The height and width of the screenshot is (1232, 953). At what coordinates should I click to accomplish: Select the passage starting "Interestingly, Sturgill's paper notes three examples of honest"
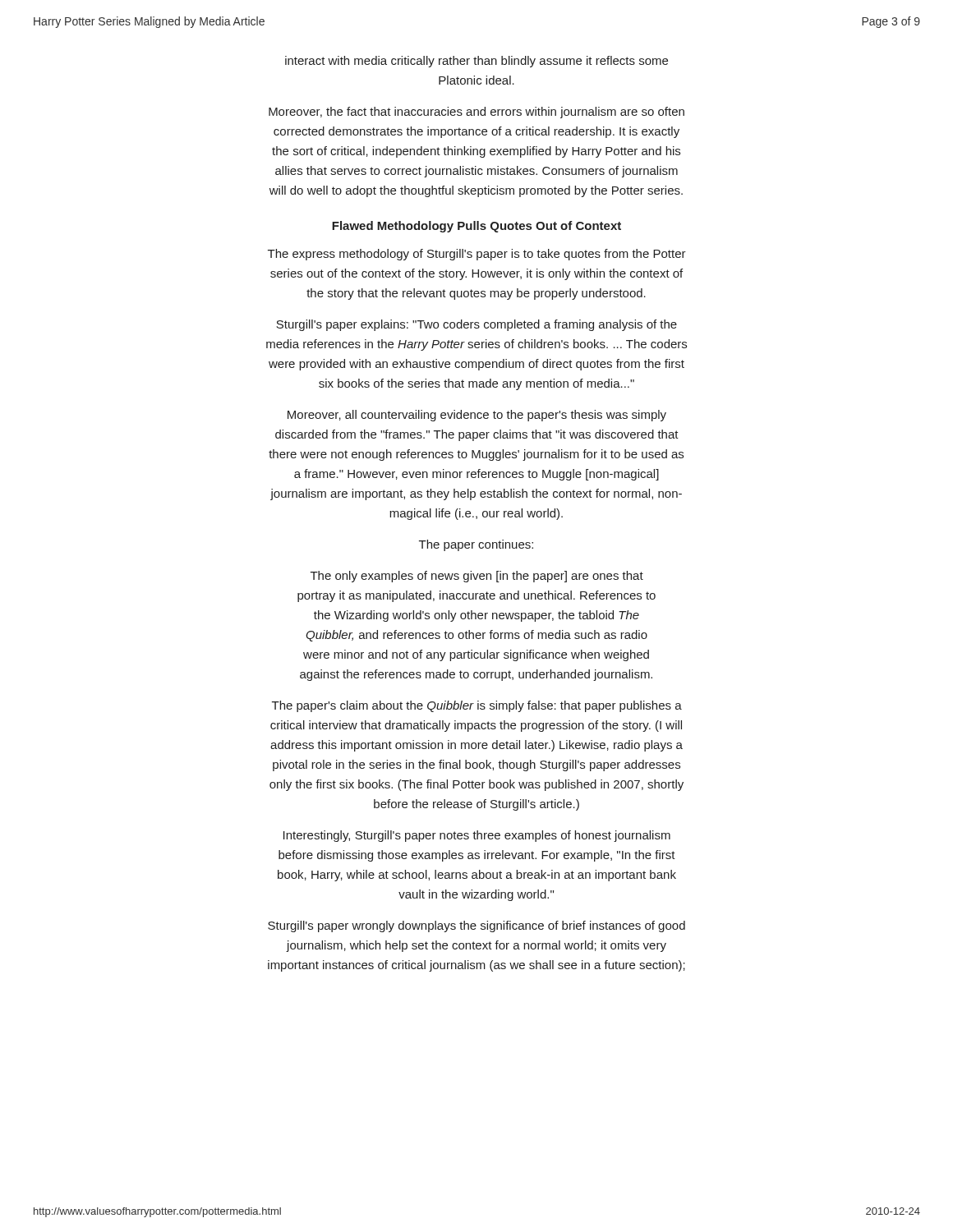[x=476, y=864]
